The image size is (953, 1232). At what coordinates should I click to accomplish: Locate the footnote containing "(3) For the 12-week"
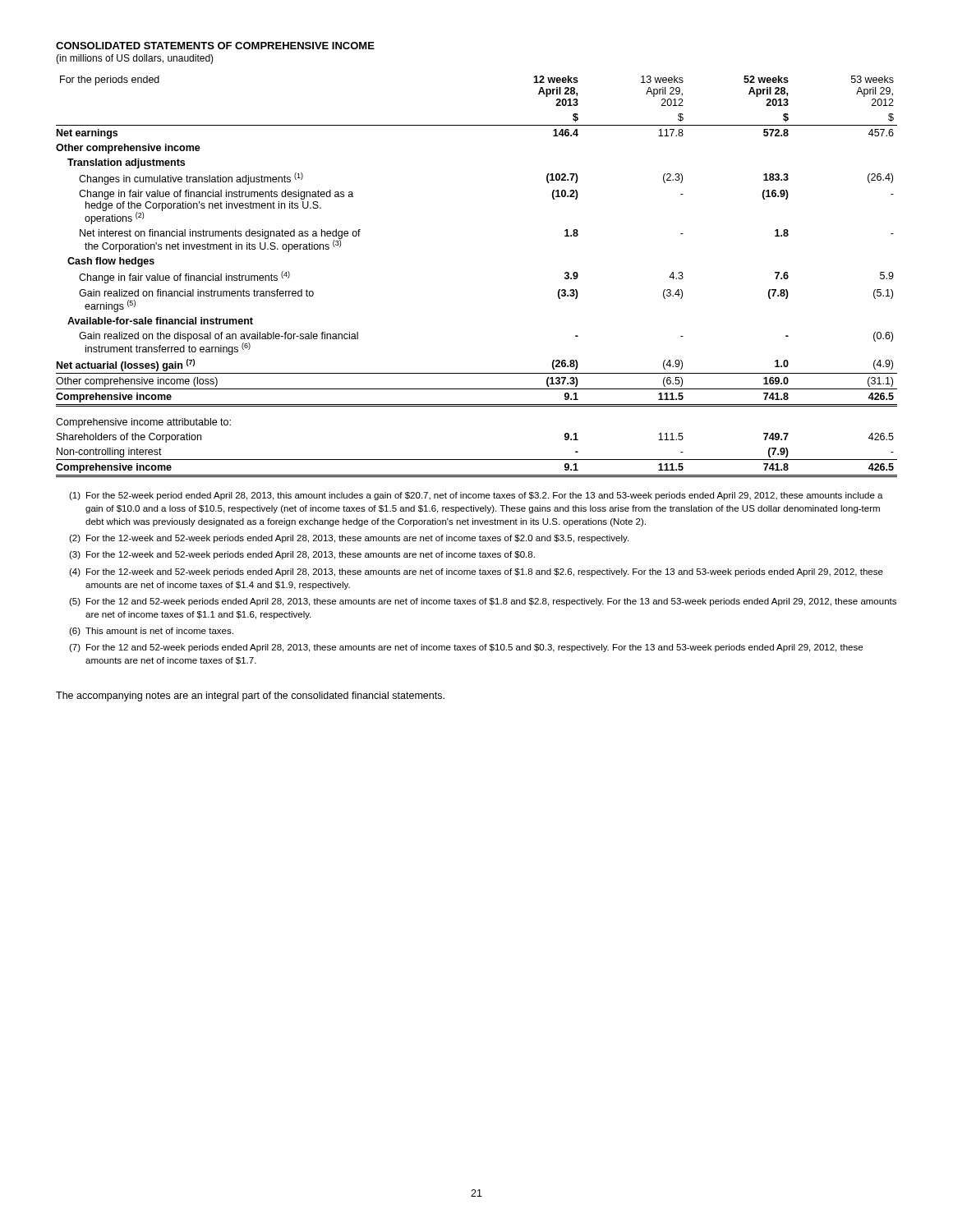[x=476, y=555]
